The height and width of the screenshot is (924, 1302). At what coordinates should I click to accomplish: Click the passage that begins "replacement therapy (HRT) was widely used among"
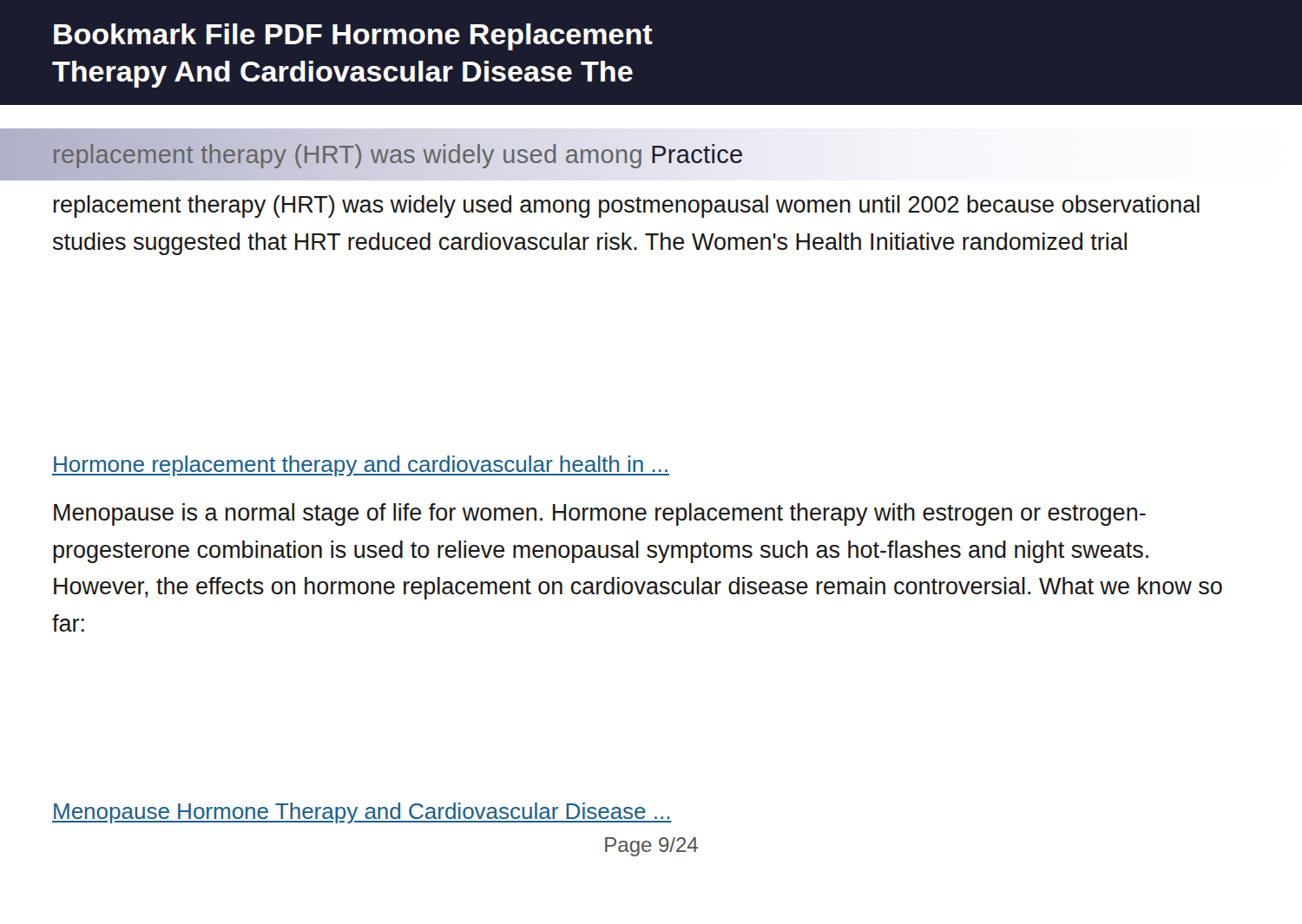point(651,224)
